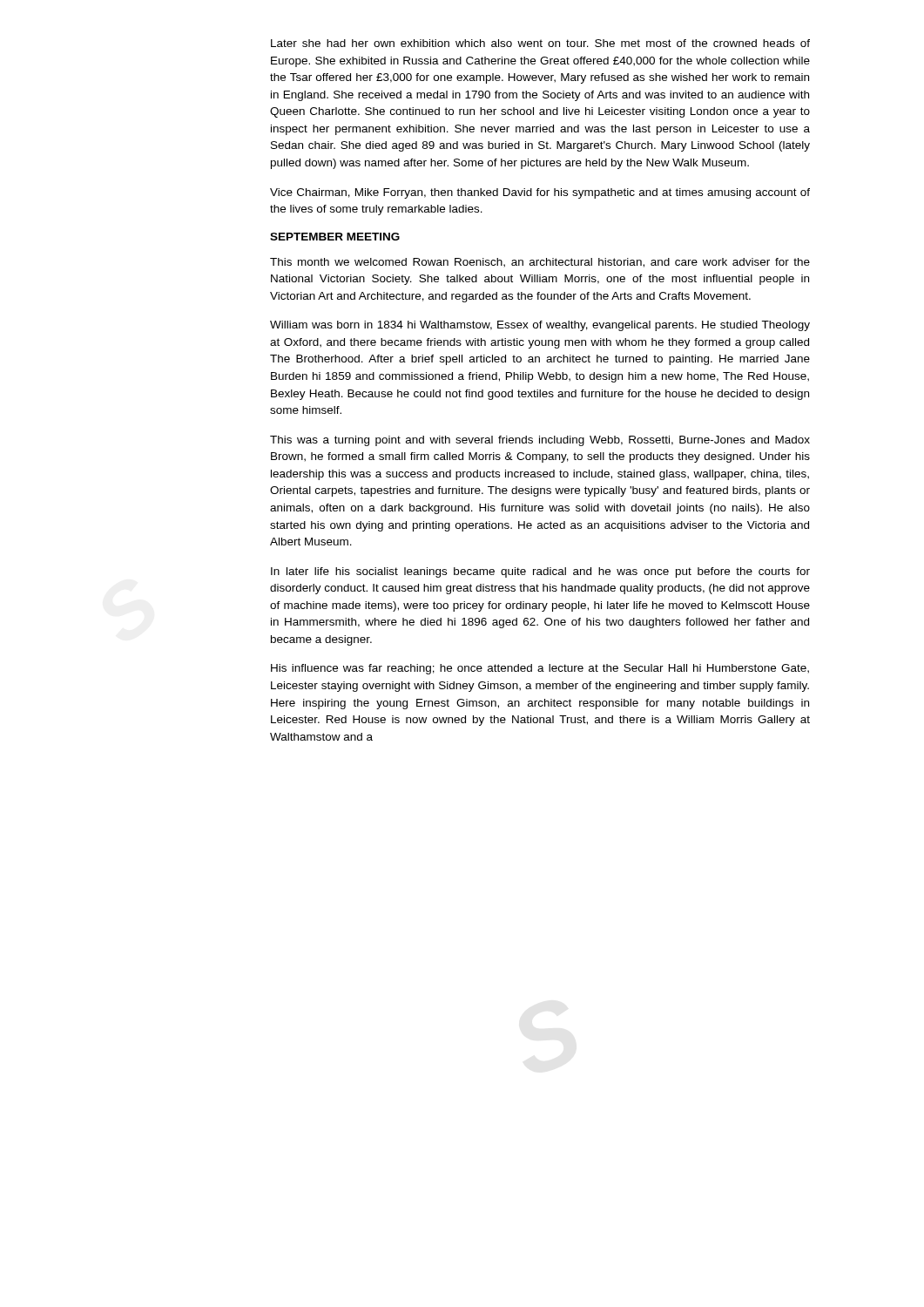924x1307 pixels.
Task: Find the element starting "Vice Chairman, Mike Forryan, then thanked"
Action: pyautogui.click(x=540, y=200)
